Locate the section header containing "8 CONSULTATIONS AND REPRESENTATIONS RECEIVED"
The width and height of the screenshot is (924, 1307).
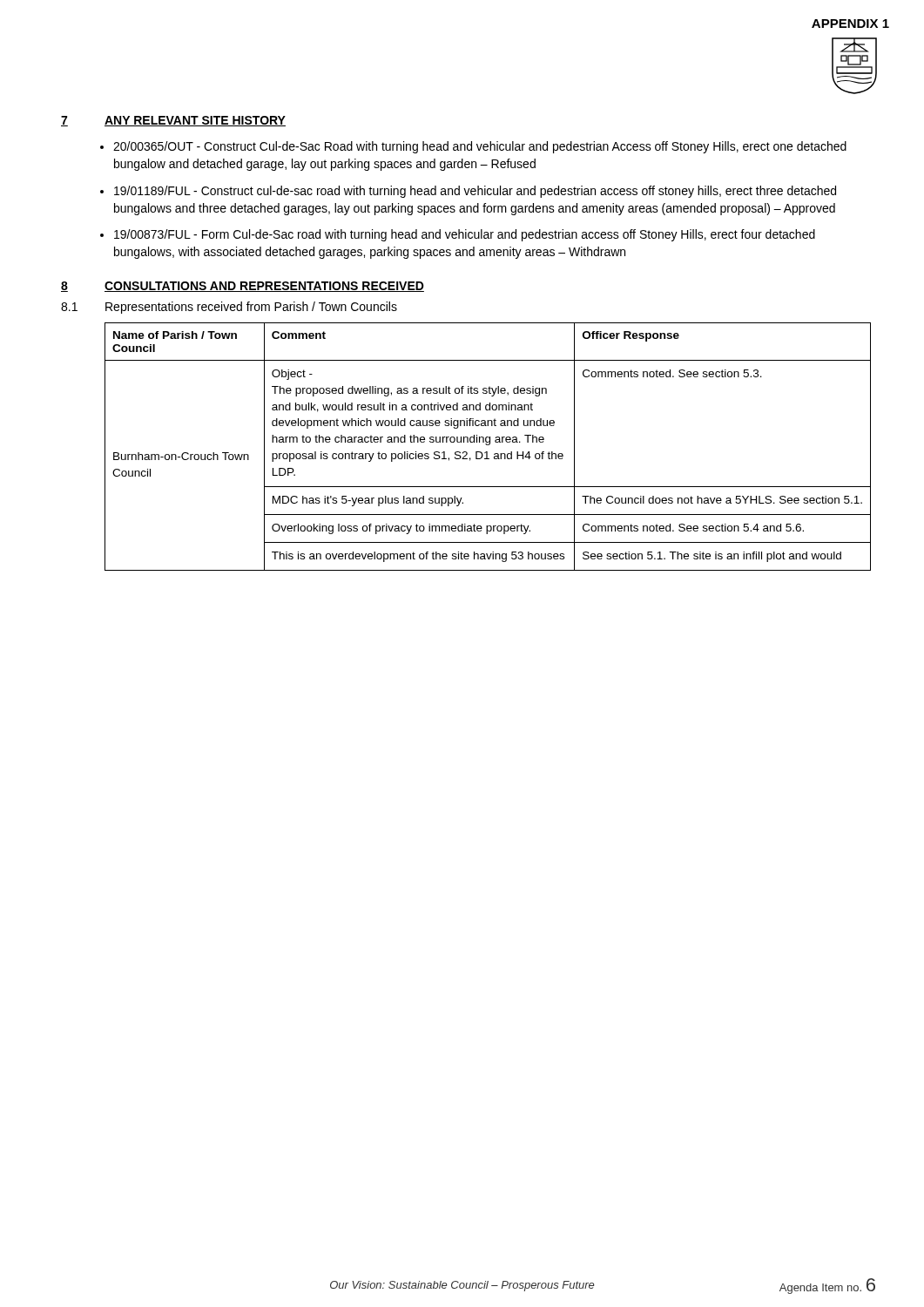(x=243, y=286)
